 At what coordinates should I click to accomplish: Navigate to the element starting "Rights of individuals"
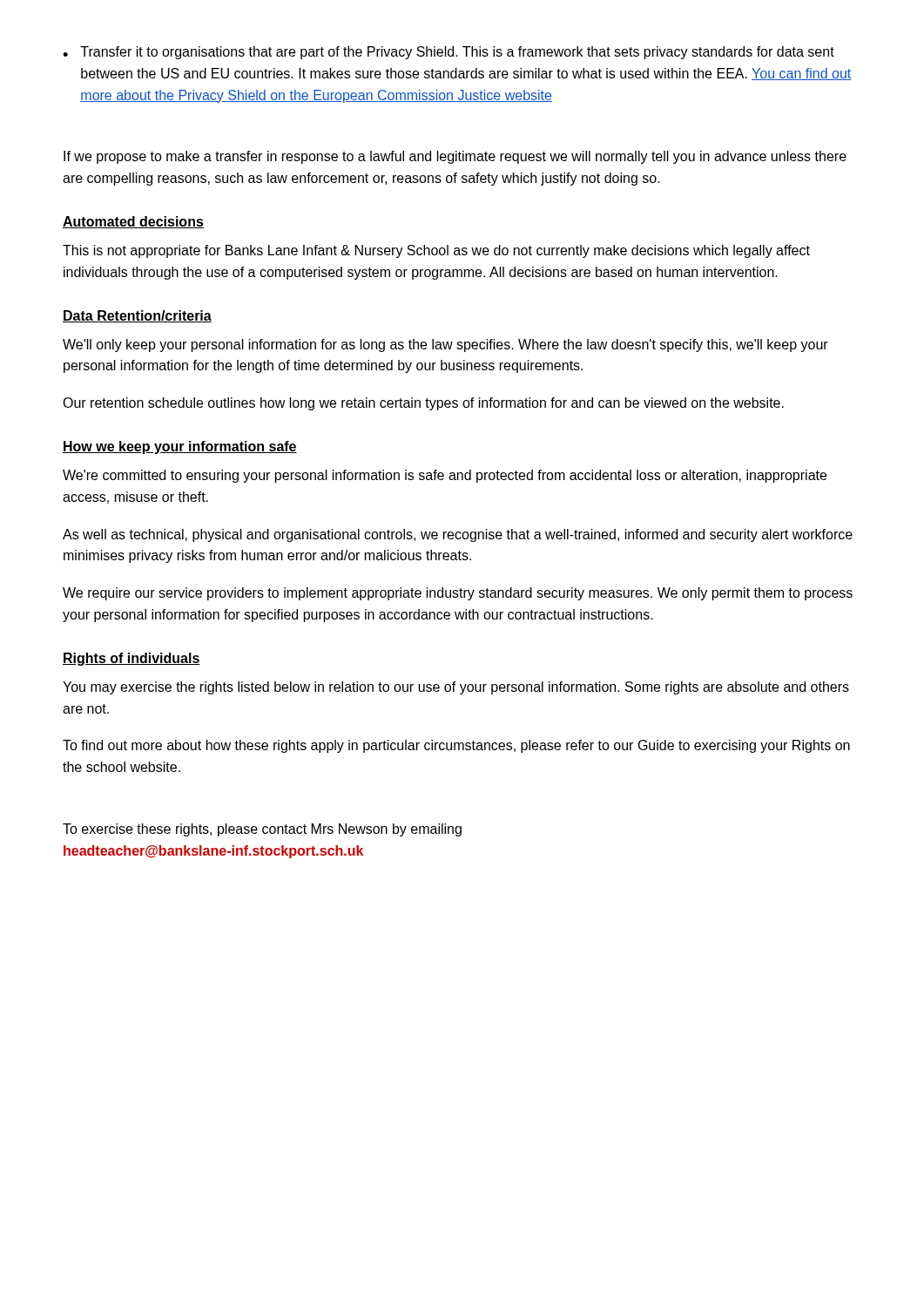[131, 658]
